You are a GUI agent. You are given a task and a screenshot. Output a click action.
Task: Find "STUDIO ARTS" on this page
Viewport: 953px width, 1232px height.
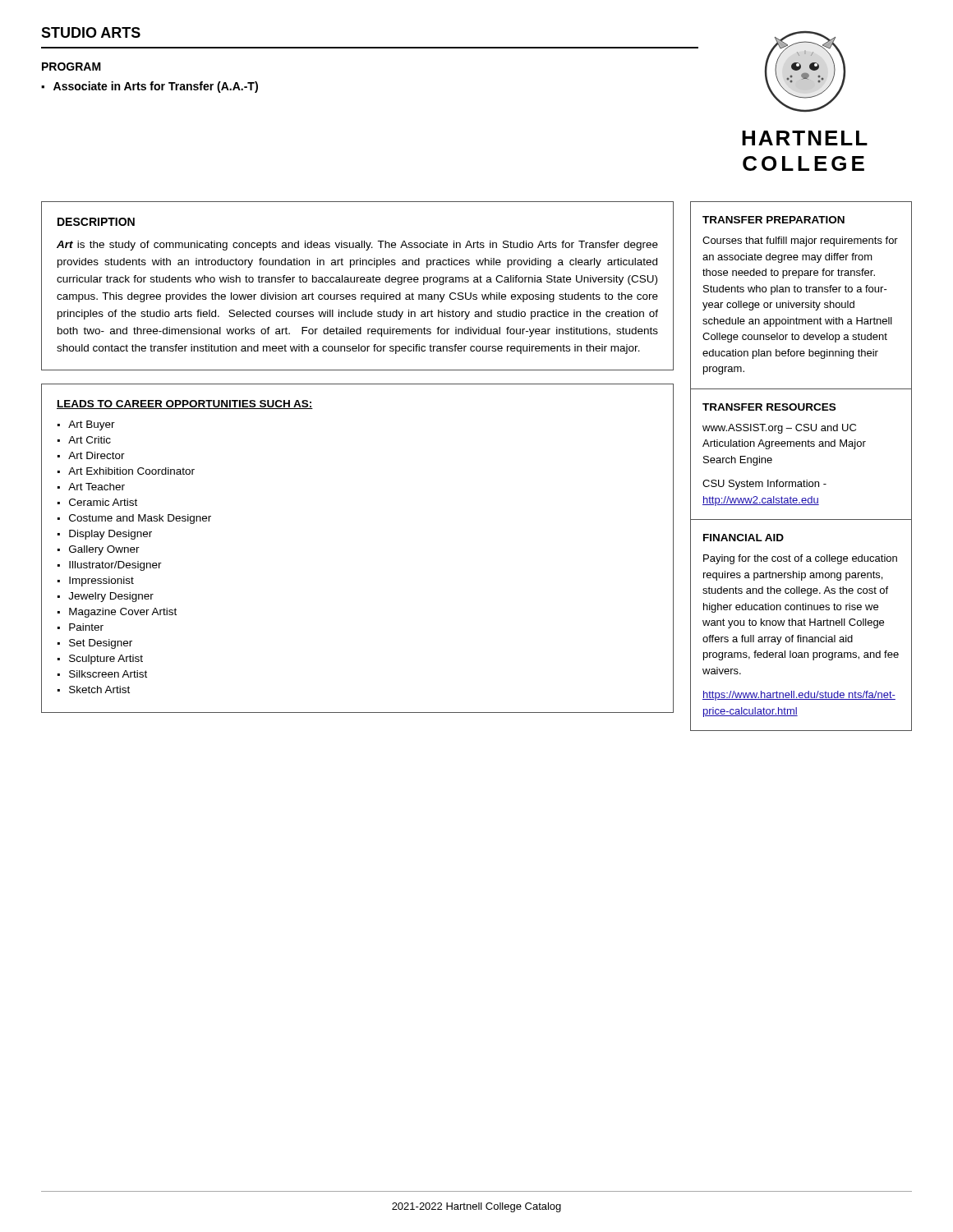[x=91, y=32]
